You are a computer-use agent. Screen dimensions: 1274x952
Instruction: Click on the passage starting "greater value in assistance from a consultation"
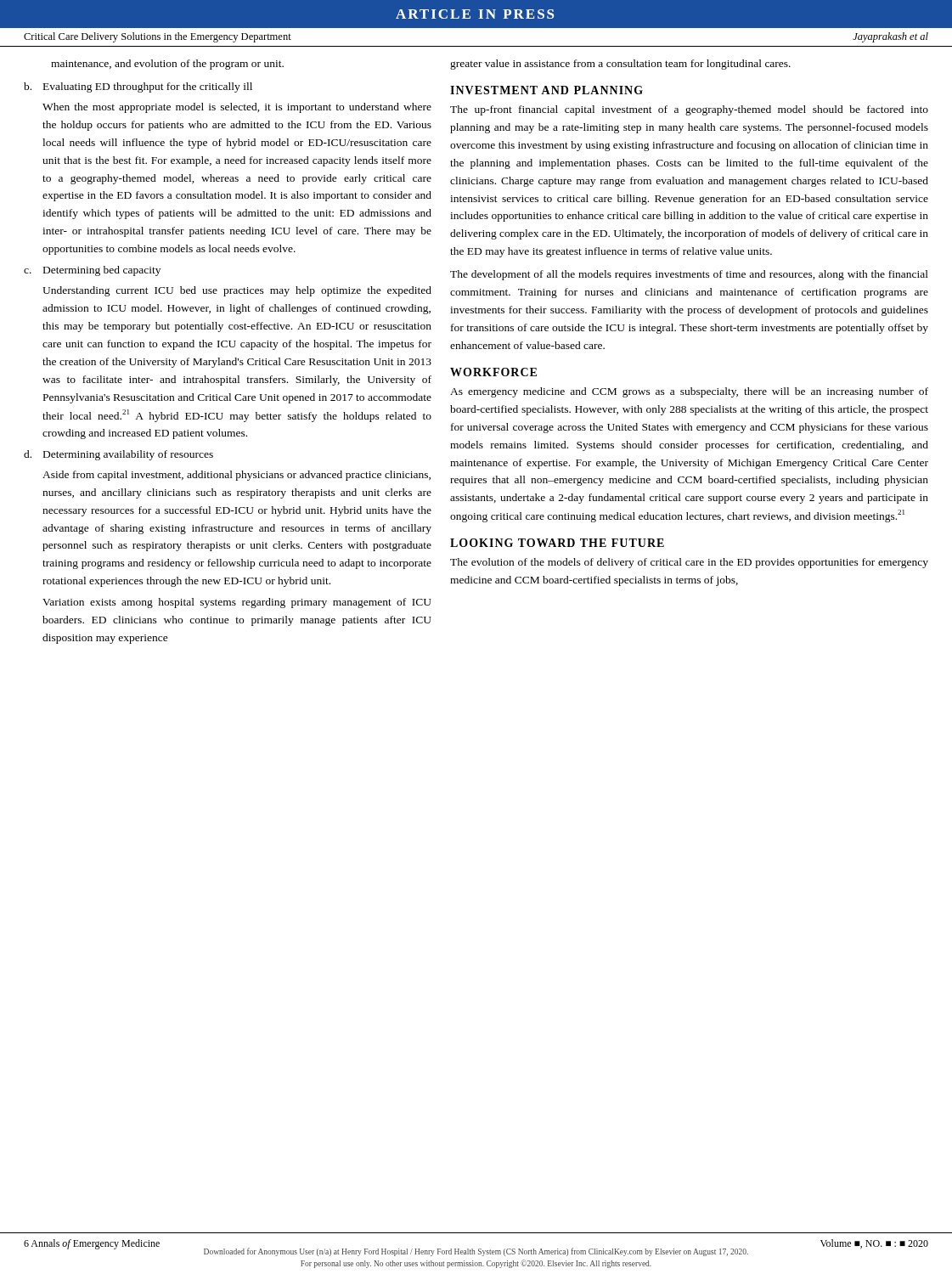pos(621,63)
